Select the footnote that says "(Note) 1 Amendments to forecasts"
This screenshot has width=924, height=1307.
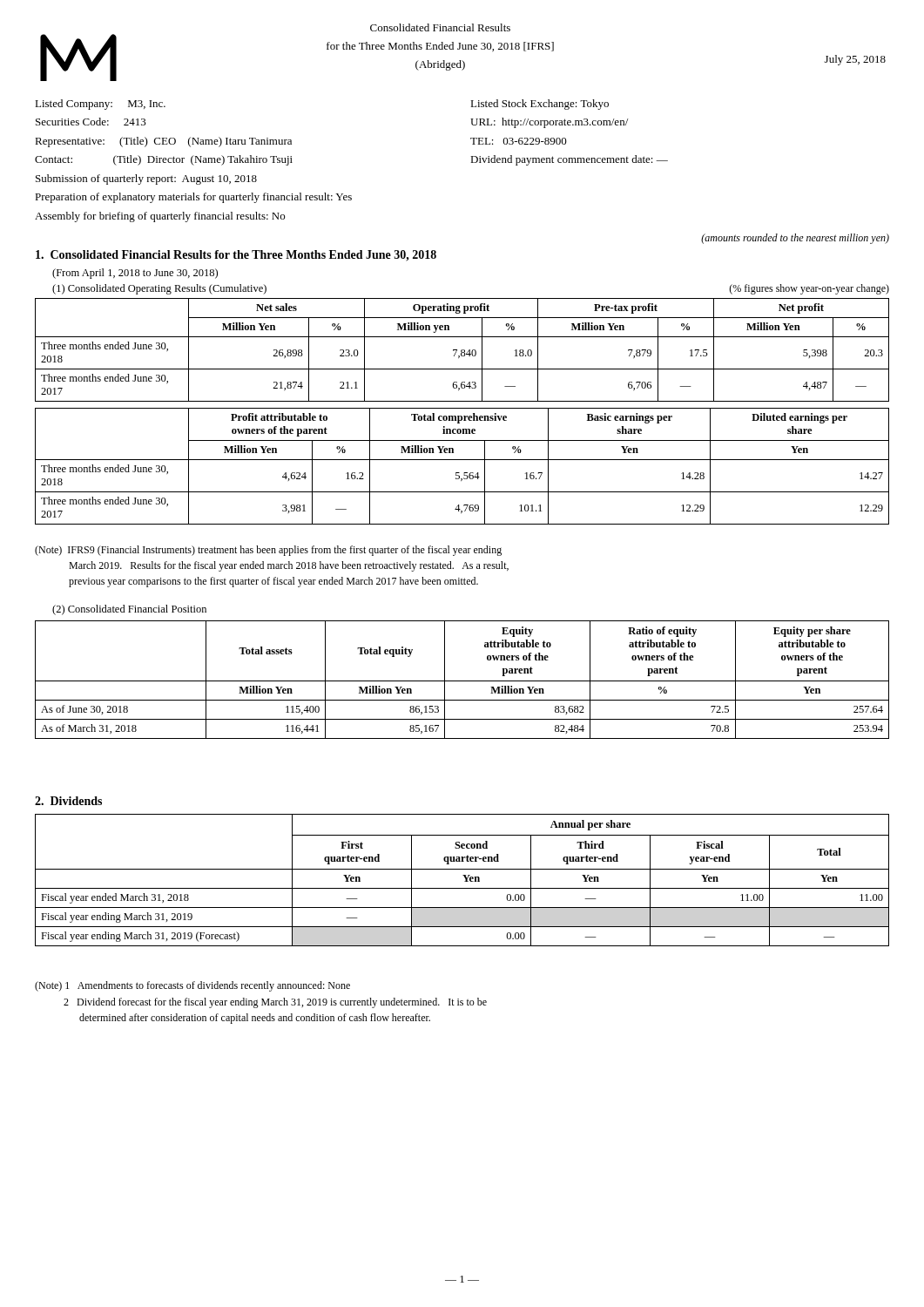(261, 1002)
